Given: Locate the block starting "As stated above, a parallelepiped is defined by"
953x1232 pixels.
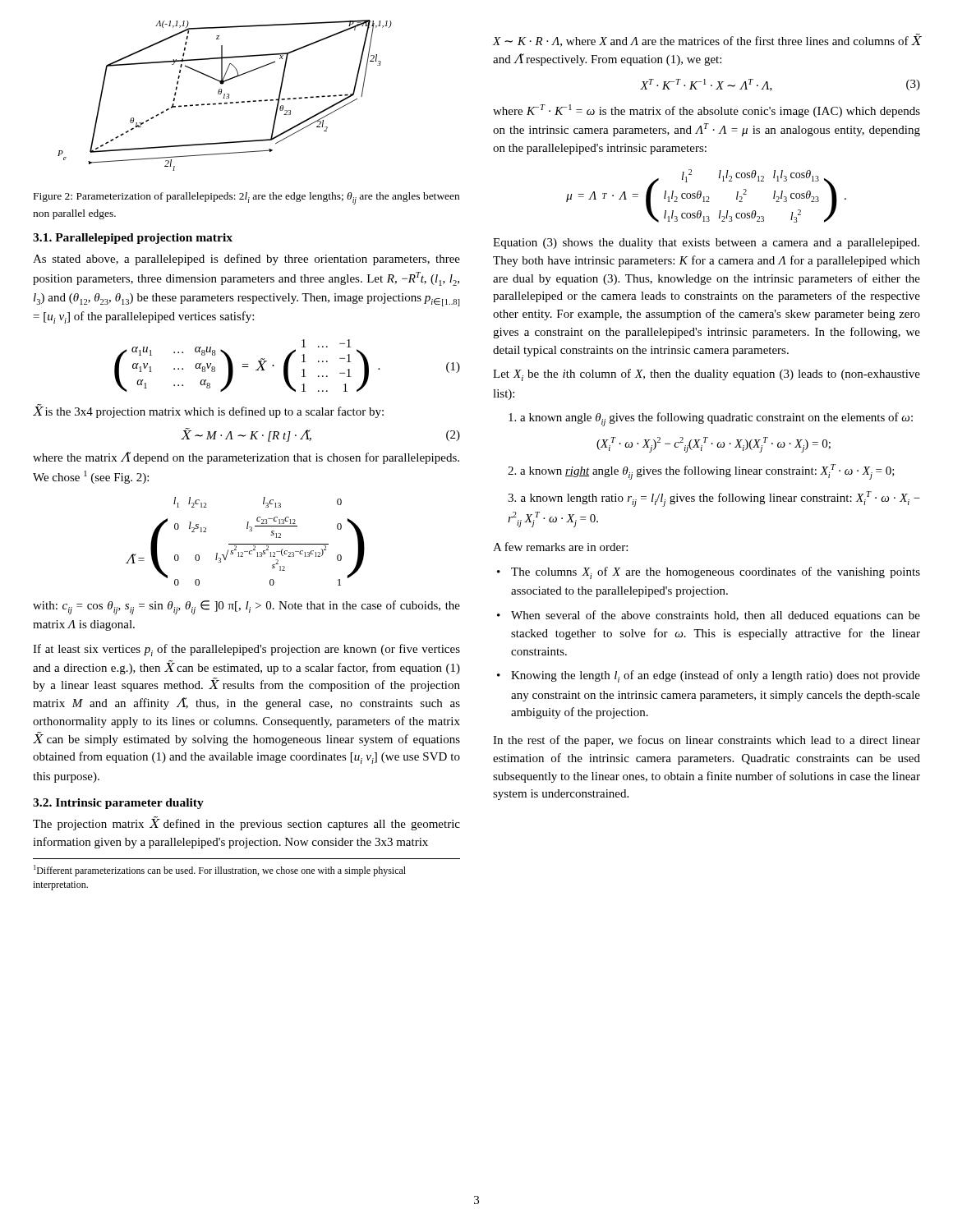Looking at the screenshot, I should pos(246,289).
